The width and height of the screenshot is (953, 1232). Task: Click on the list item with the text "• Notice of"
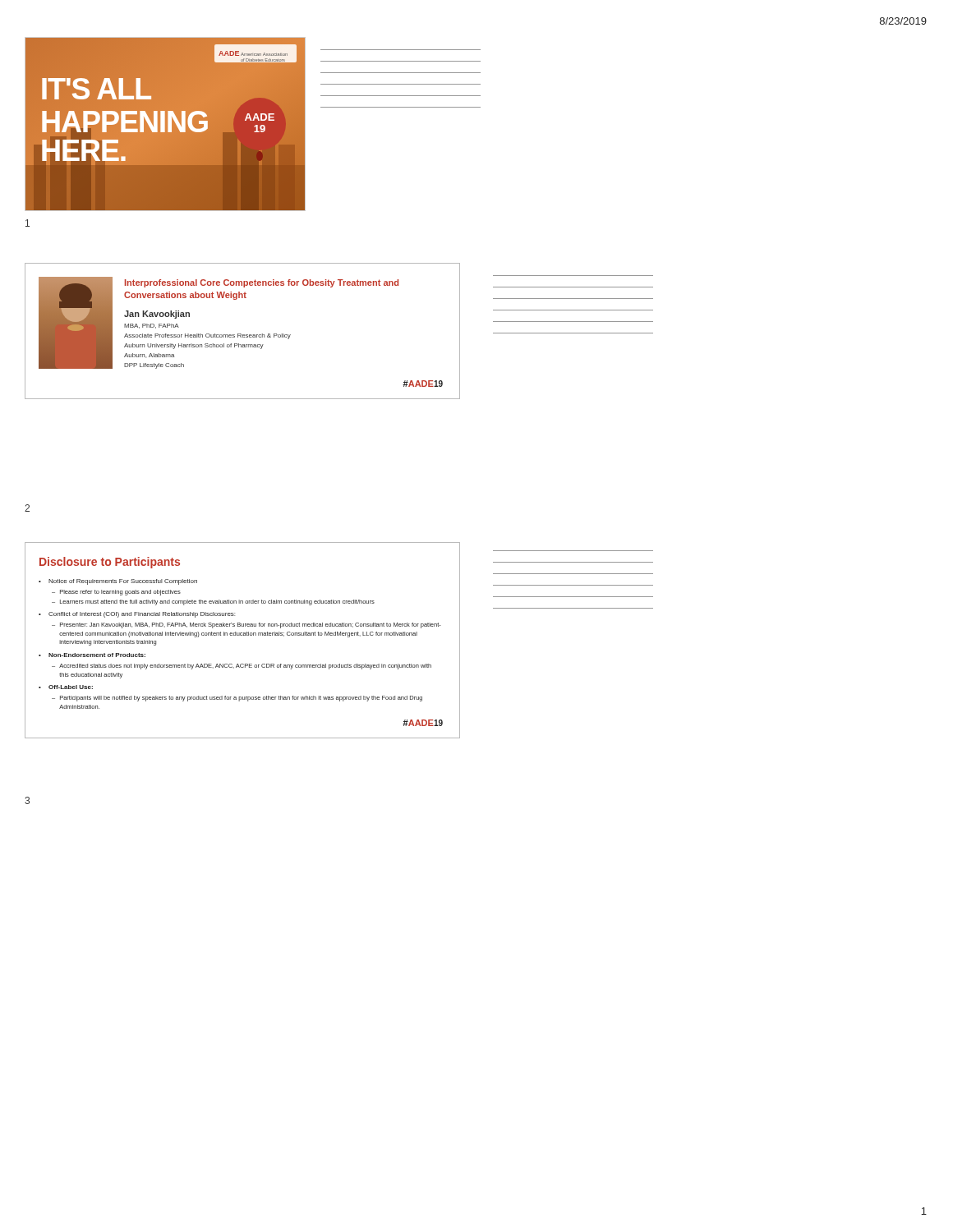pos(118,581)
